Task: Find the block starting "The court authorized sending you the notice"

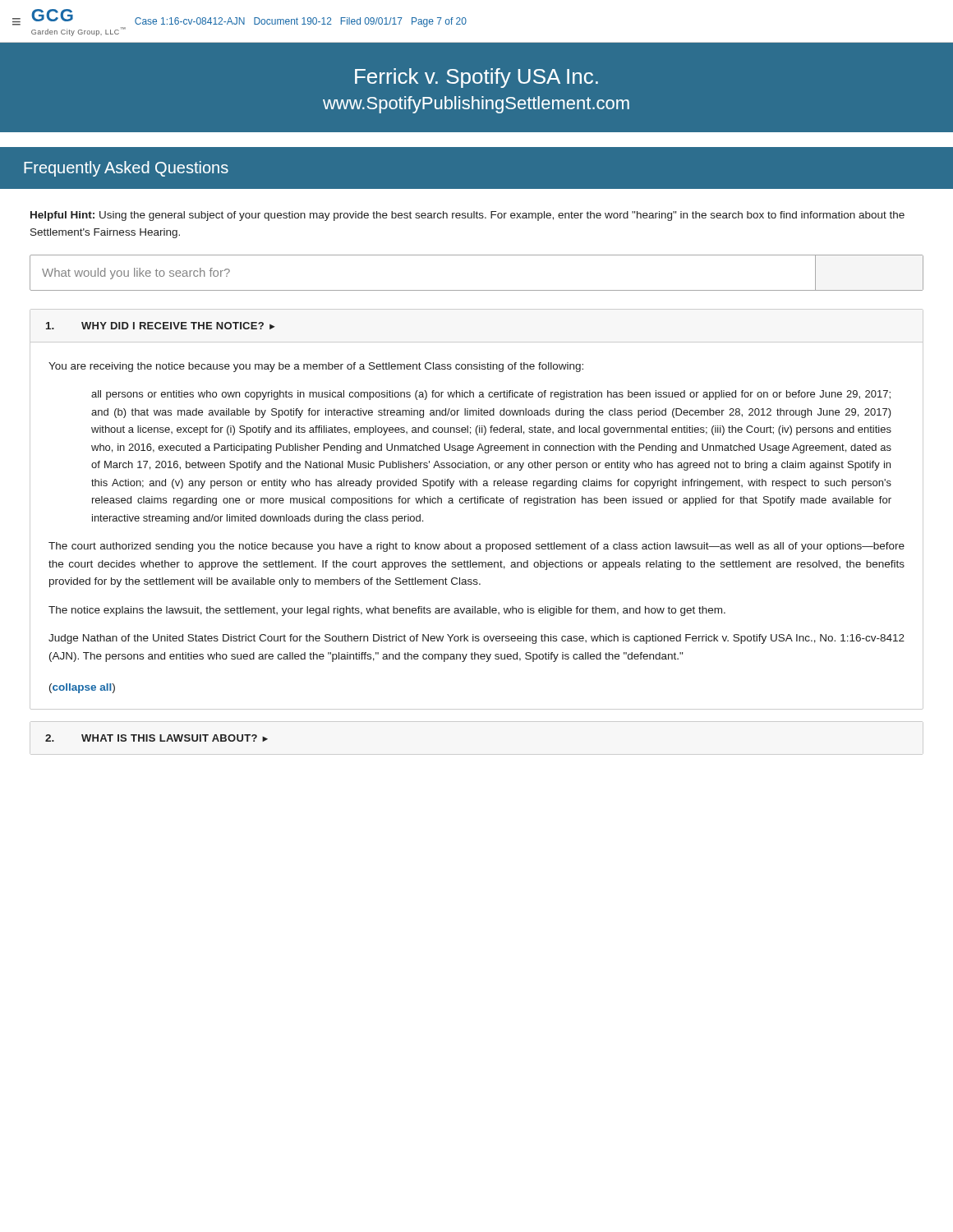Action: point(476,564)
